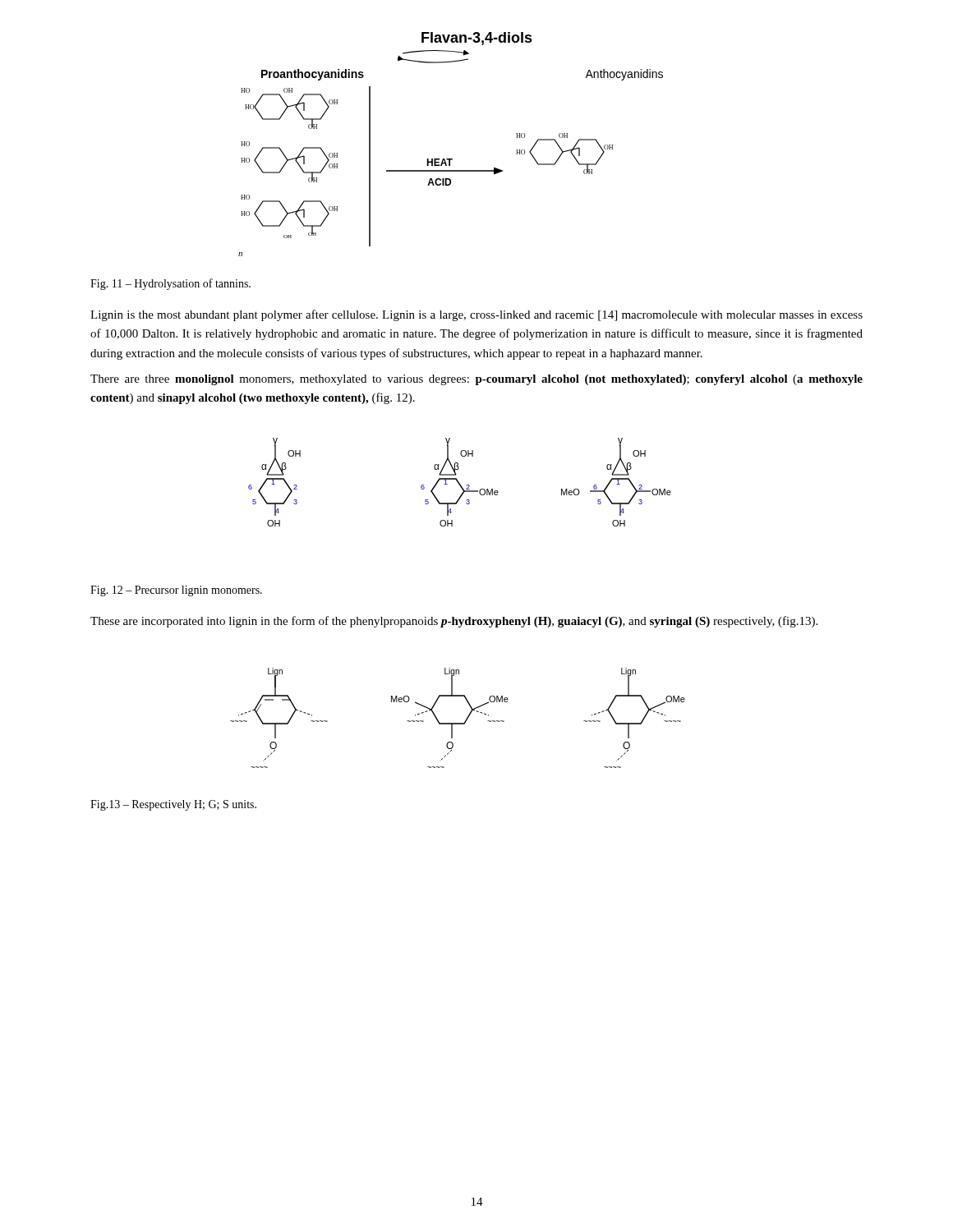Find the text block starting "Fig.13 – Respectively"
Viewport: 953px width, 1232px height.
pyautogui.click(x=174, y=804)
